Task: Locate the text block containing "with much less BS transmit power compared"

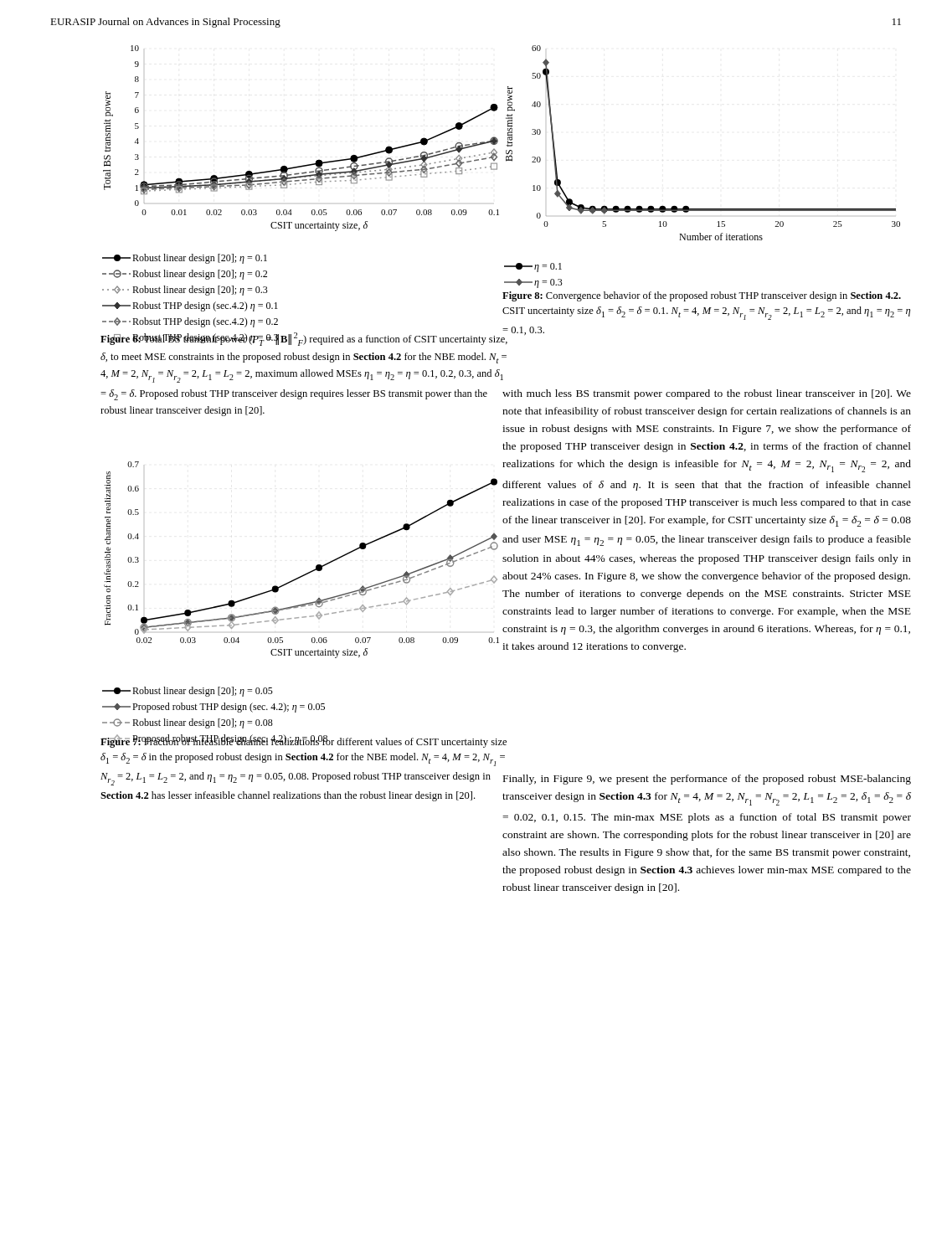Action: pyautogui.click(x=707, y=519)
